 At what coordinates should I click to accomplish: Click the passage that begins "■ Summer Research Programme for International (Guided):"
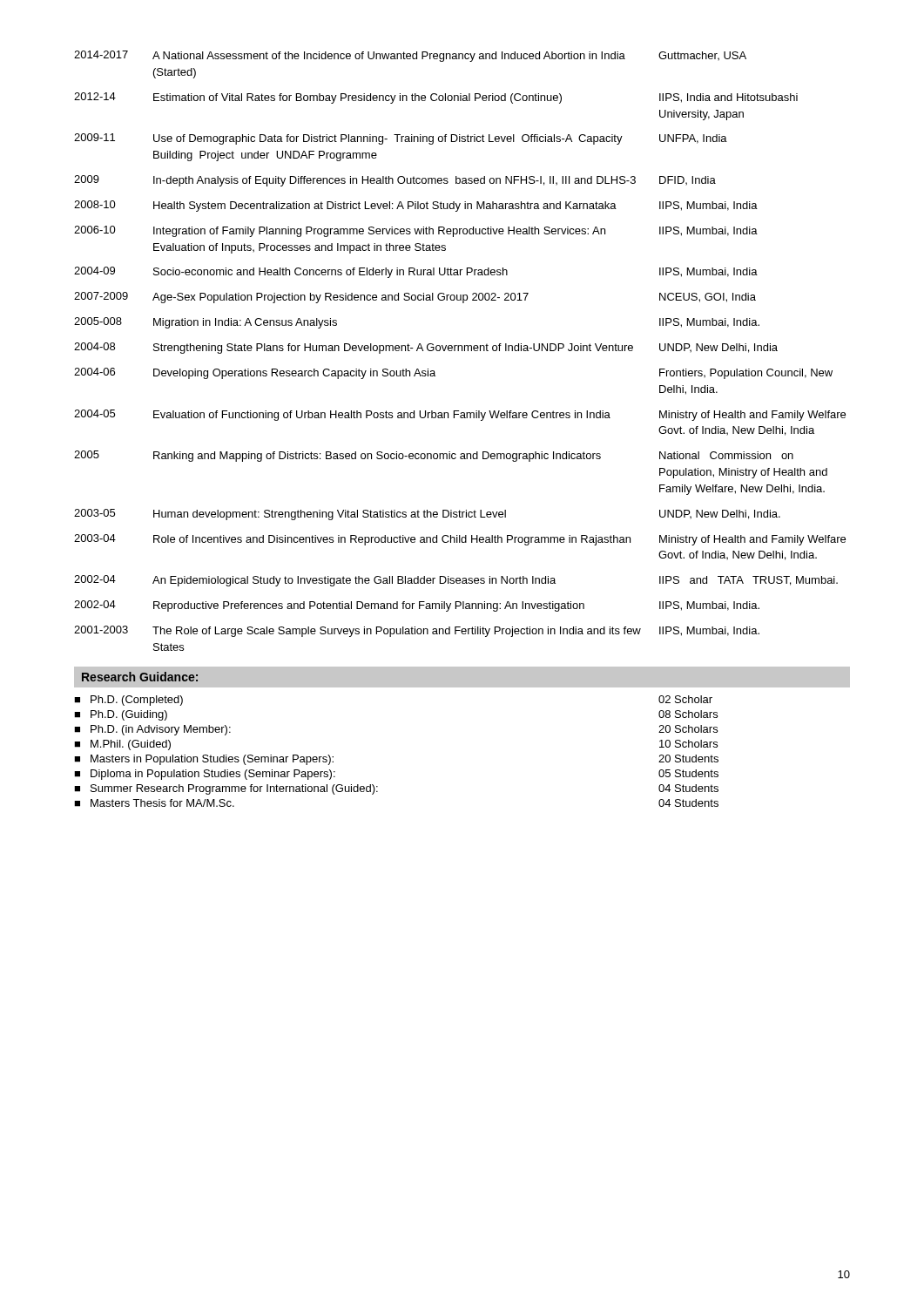pos(226,789)
